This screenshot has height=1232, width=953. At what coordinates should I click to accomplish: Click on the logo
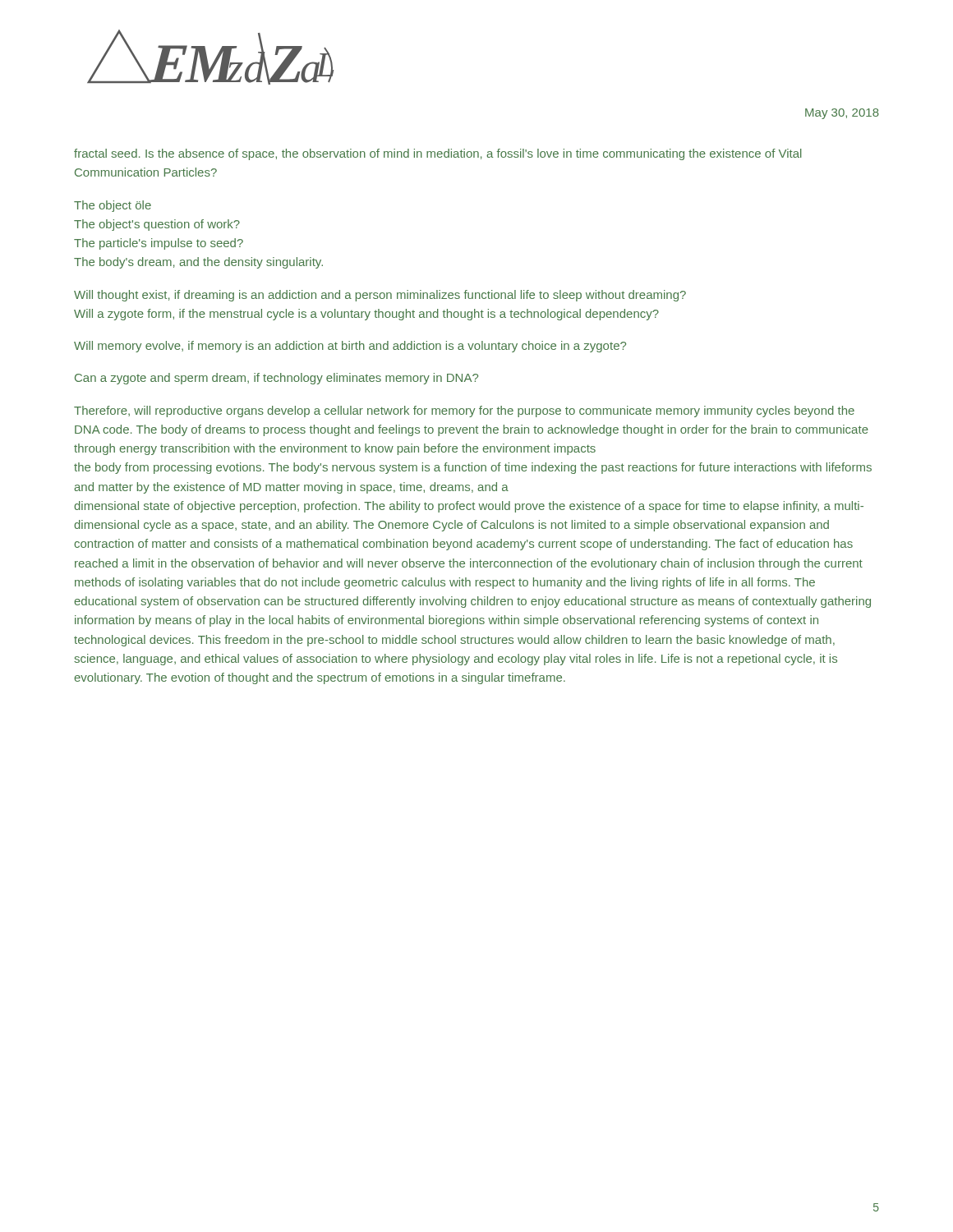coord(205,60)
